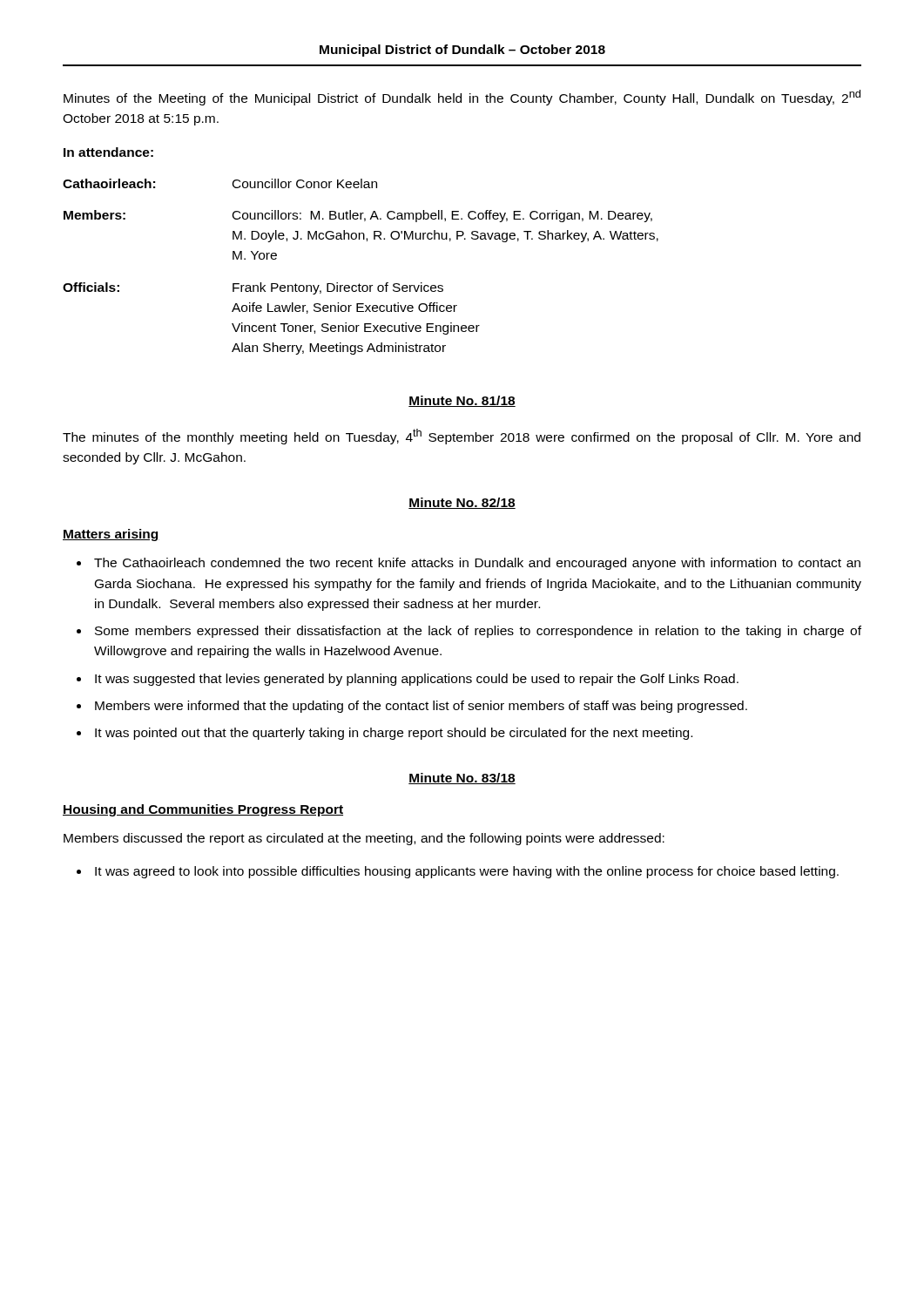Find the text containing "In attendance:"

point(108,152)
